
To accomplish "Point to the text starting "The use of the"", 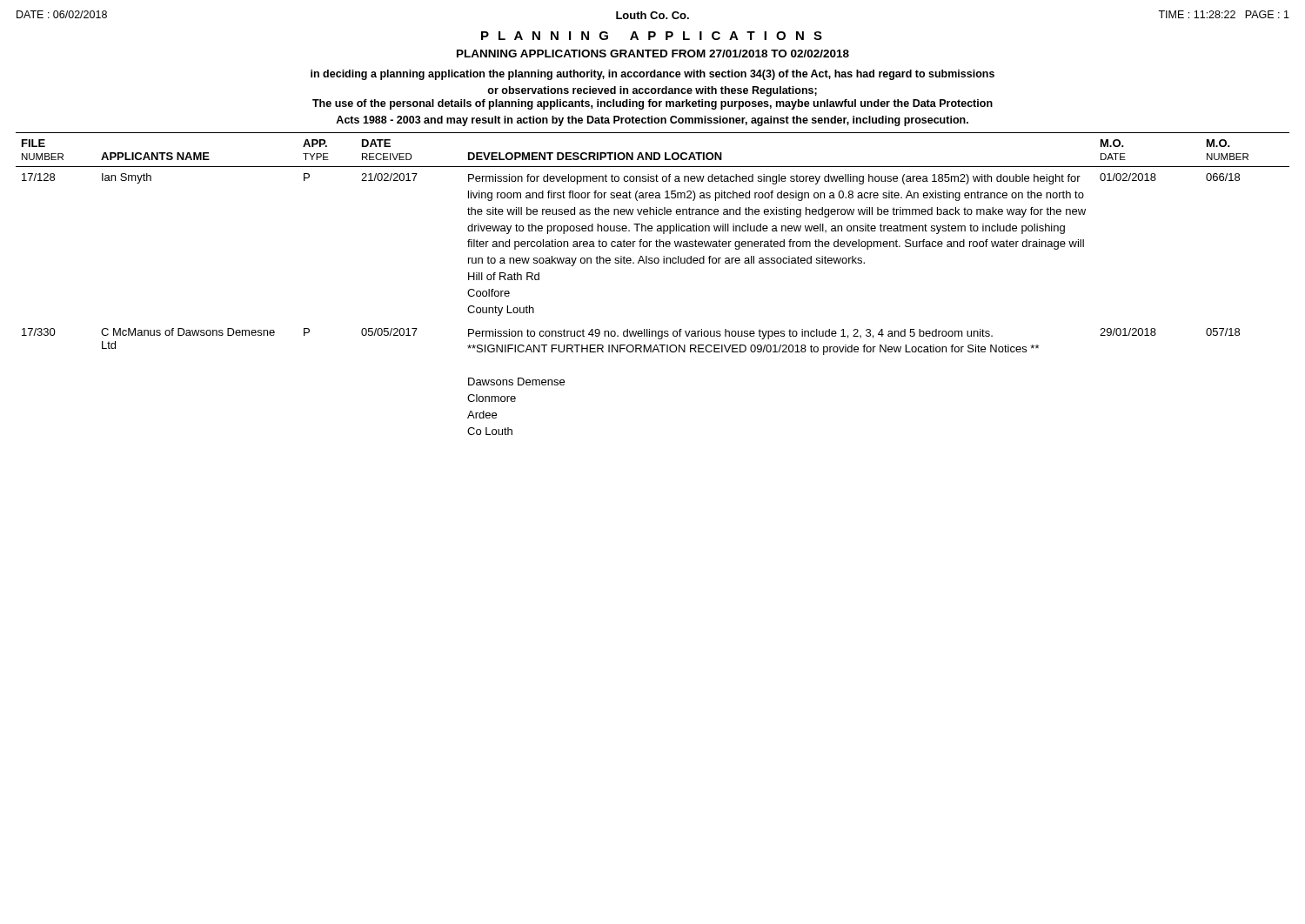I will 652,112.
